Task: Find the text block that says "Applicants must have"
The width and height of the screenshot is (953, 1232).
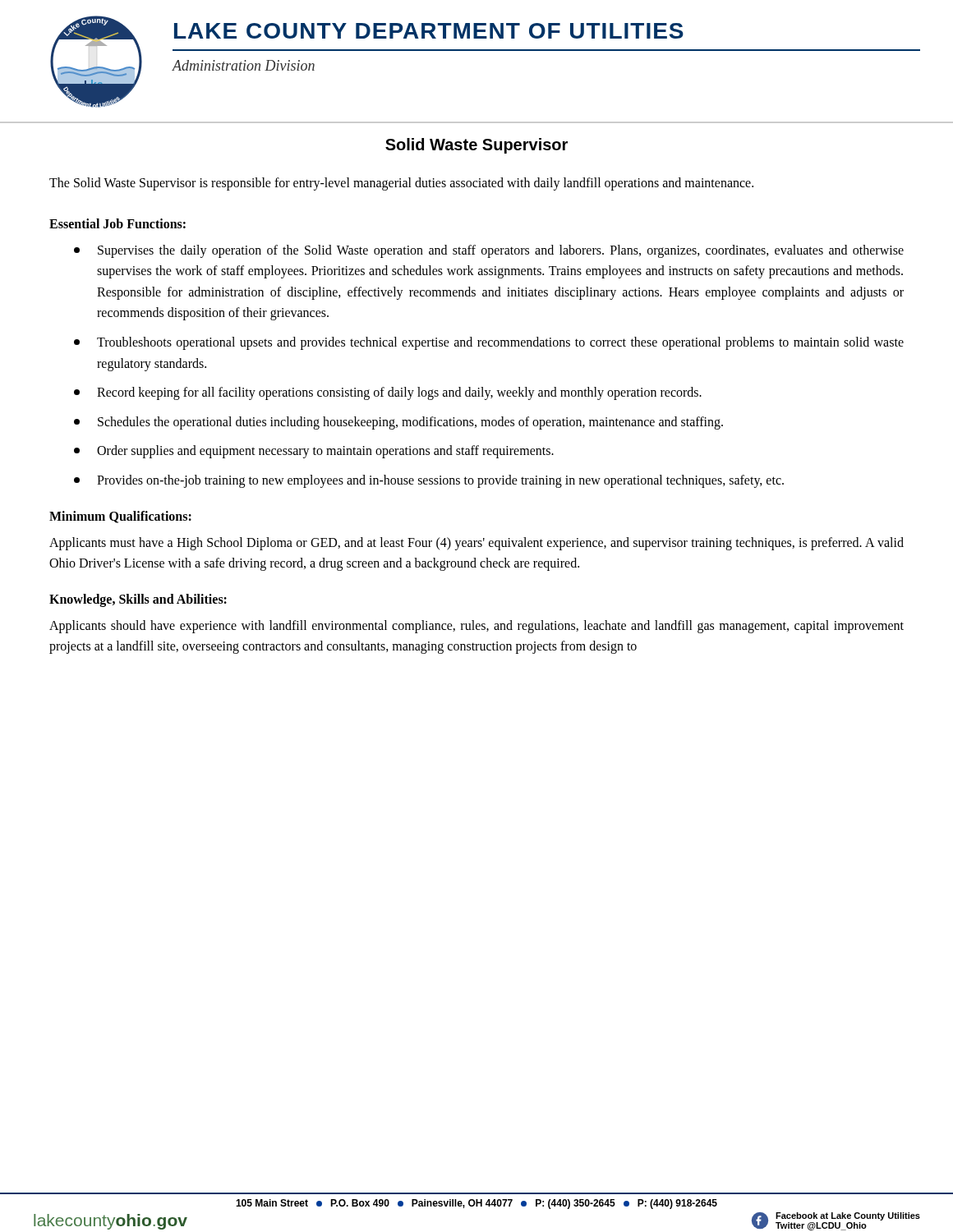Action: tap(476, 553)
